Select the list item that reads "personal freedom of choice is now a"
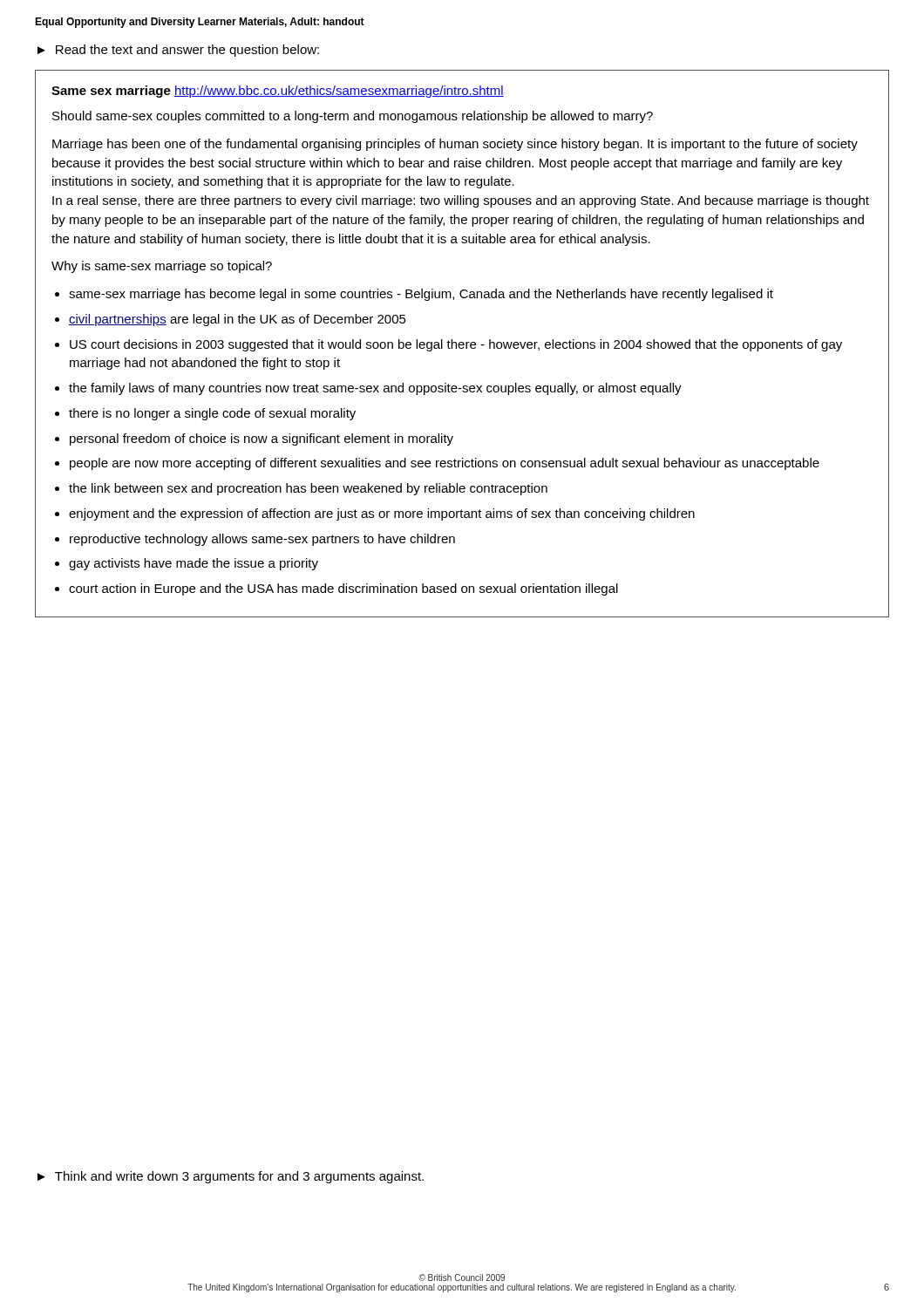This screenshot has height=1308, width=924. 261,438
